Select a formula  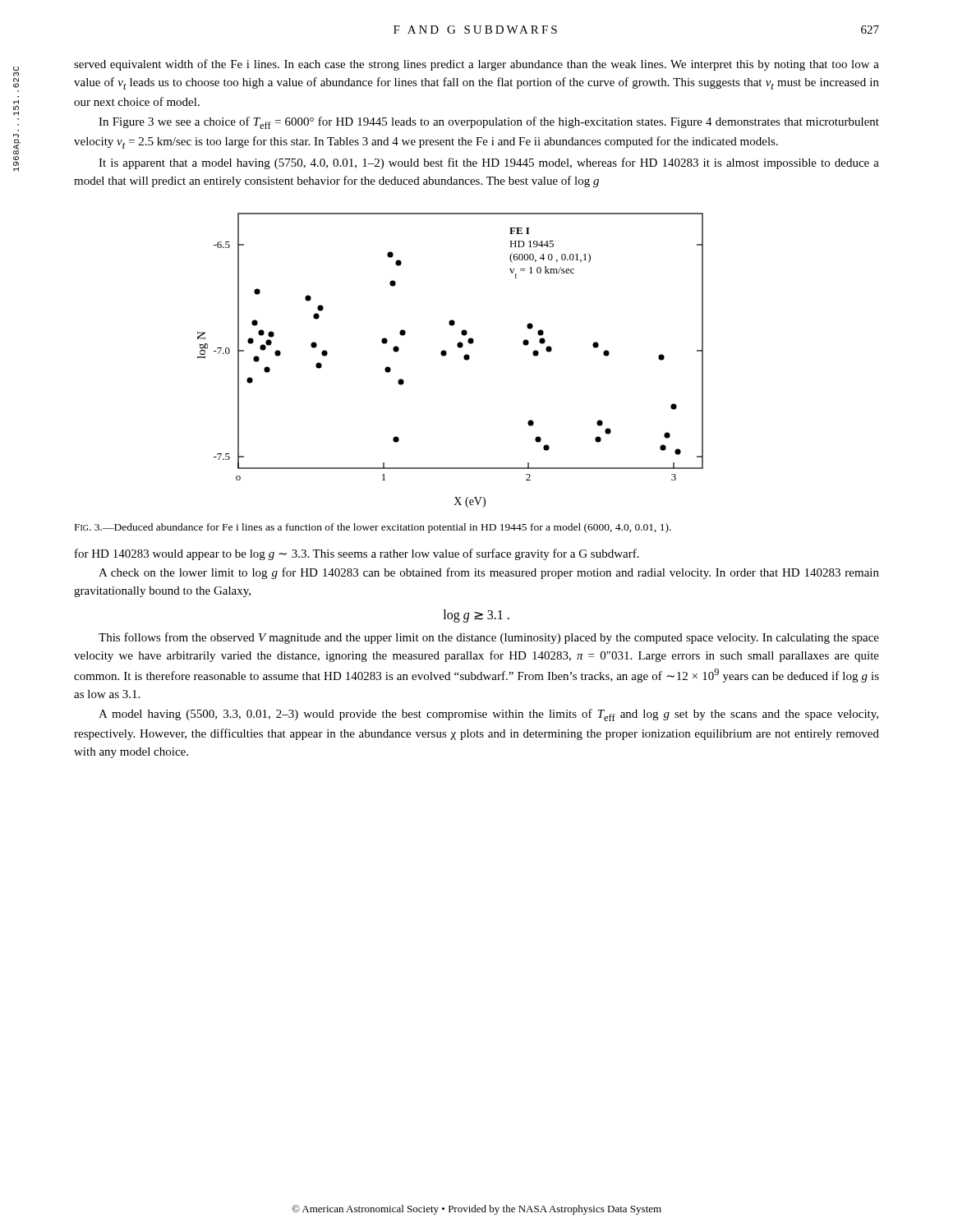(x=476, y=615)
